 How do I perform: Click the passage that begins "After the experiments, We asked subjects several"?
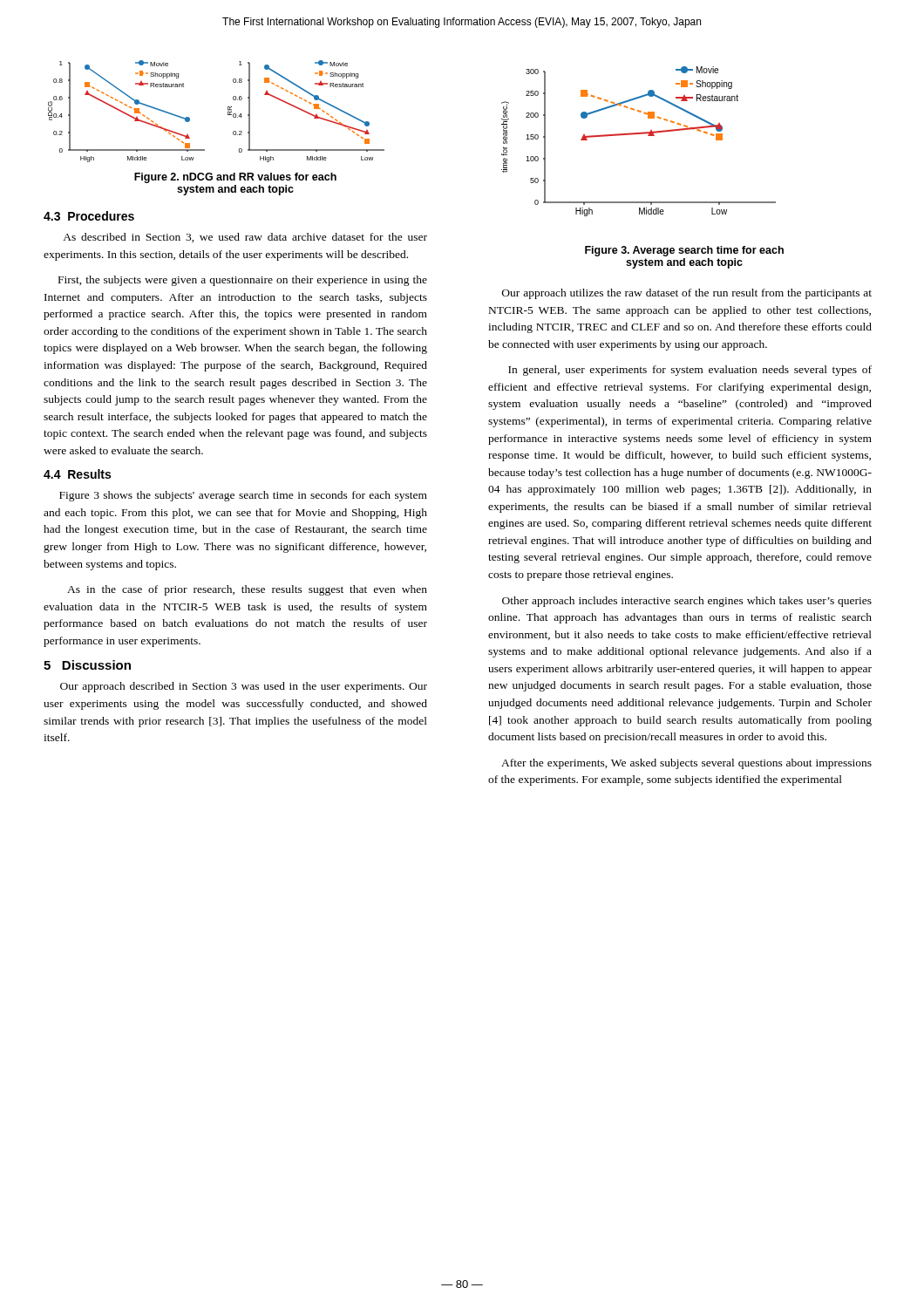click(680, 771)
